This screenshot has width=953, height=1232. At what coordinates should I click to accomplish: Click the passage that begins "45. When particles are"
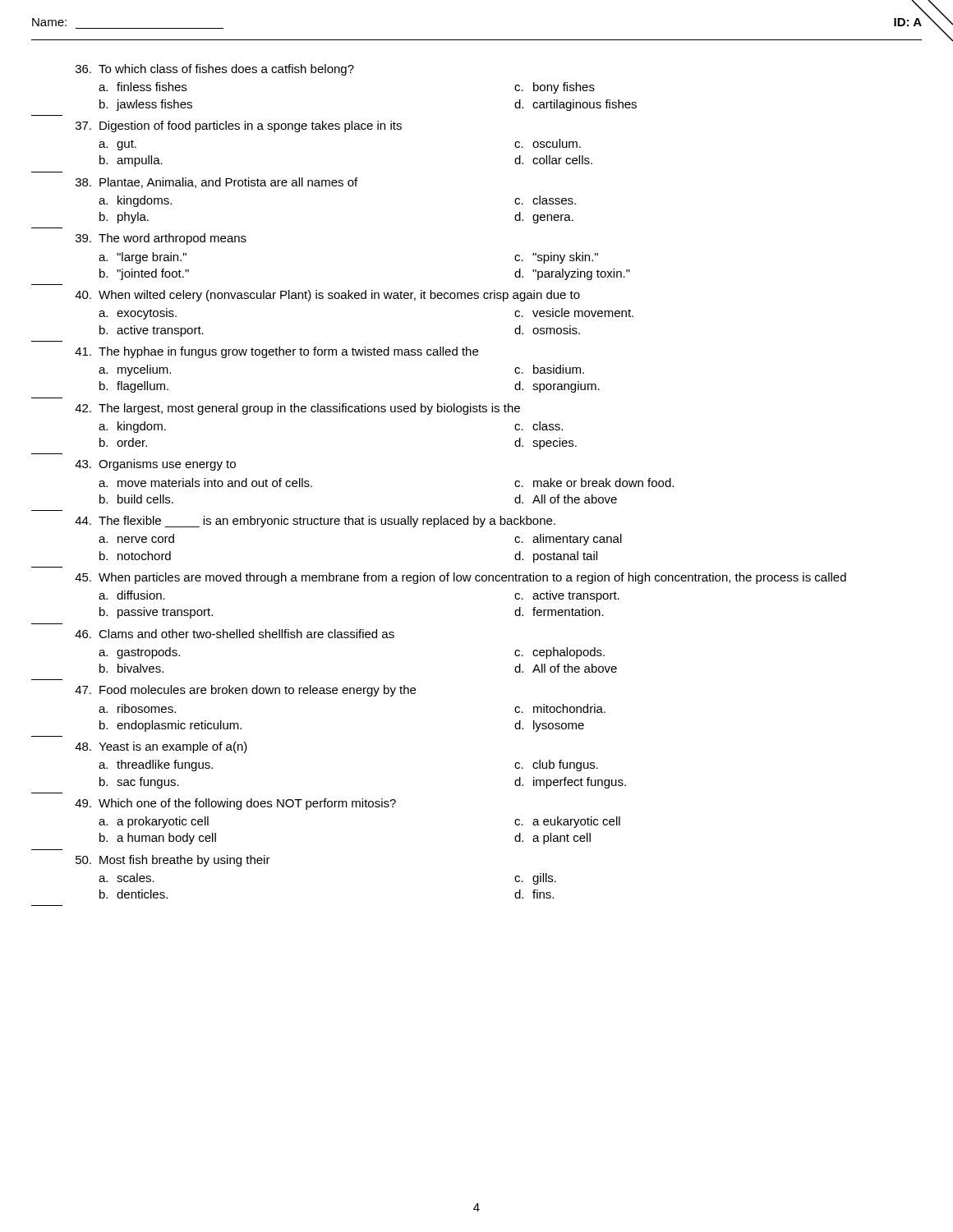[460, 578]
